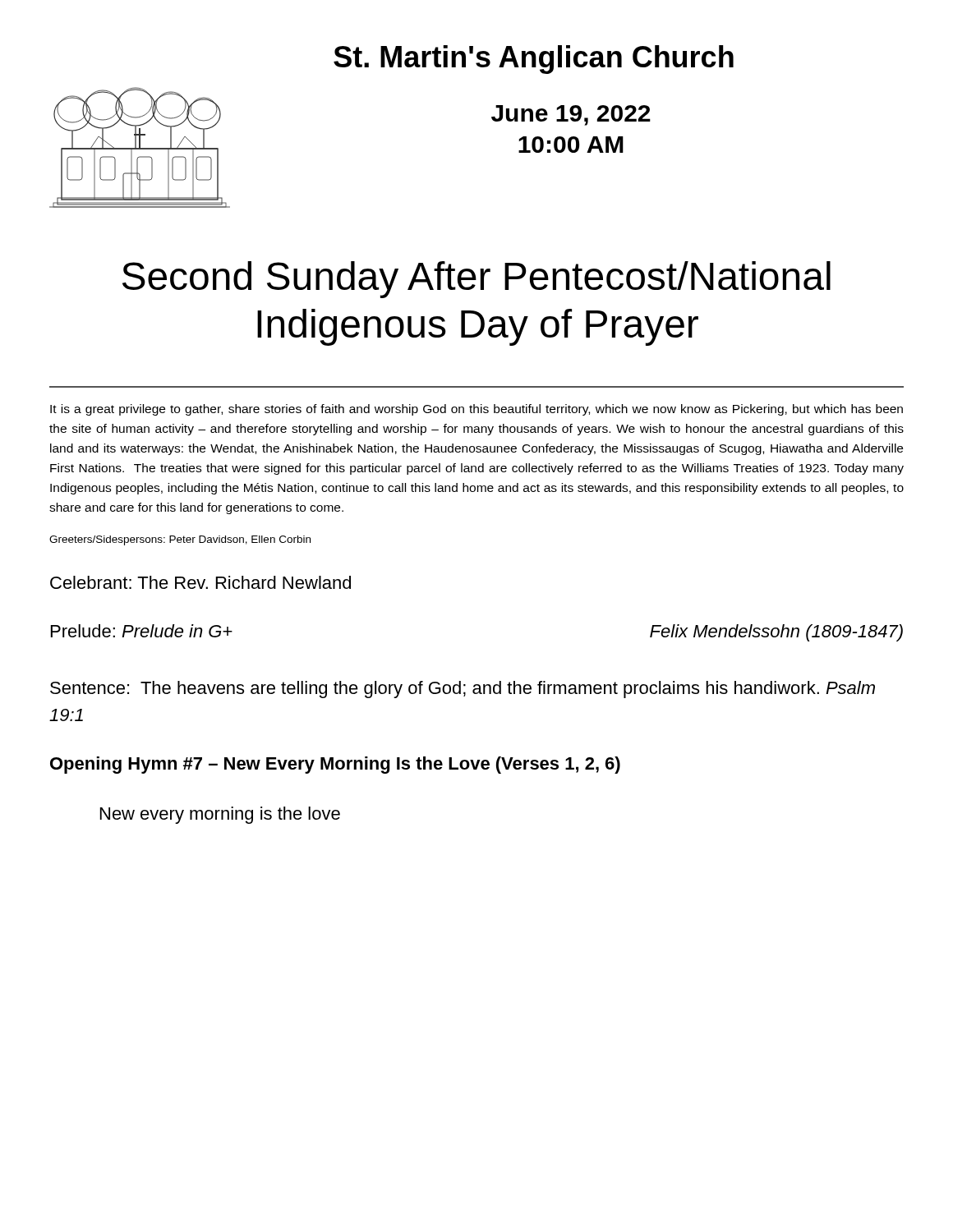Click the passage that begins "Celebrant: The Rev."
The width and height of the screenshot is (953, 1232).
tap(201, 583)
